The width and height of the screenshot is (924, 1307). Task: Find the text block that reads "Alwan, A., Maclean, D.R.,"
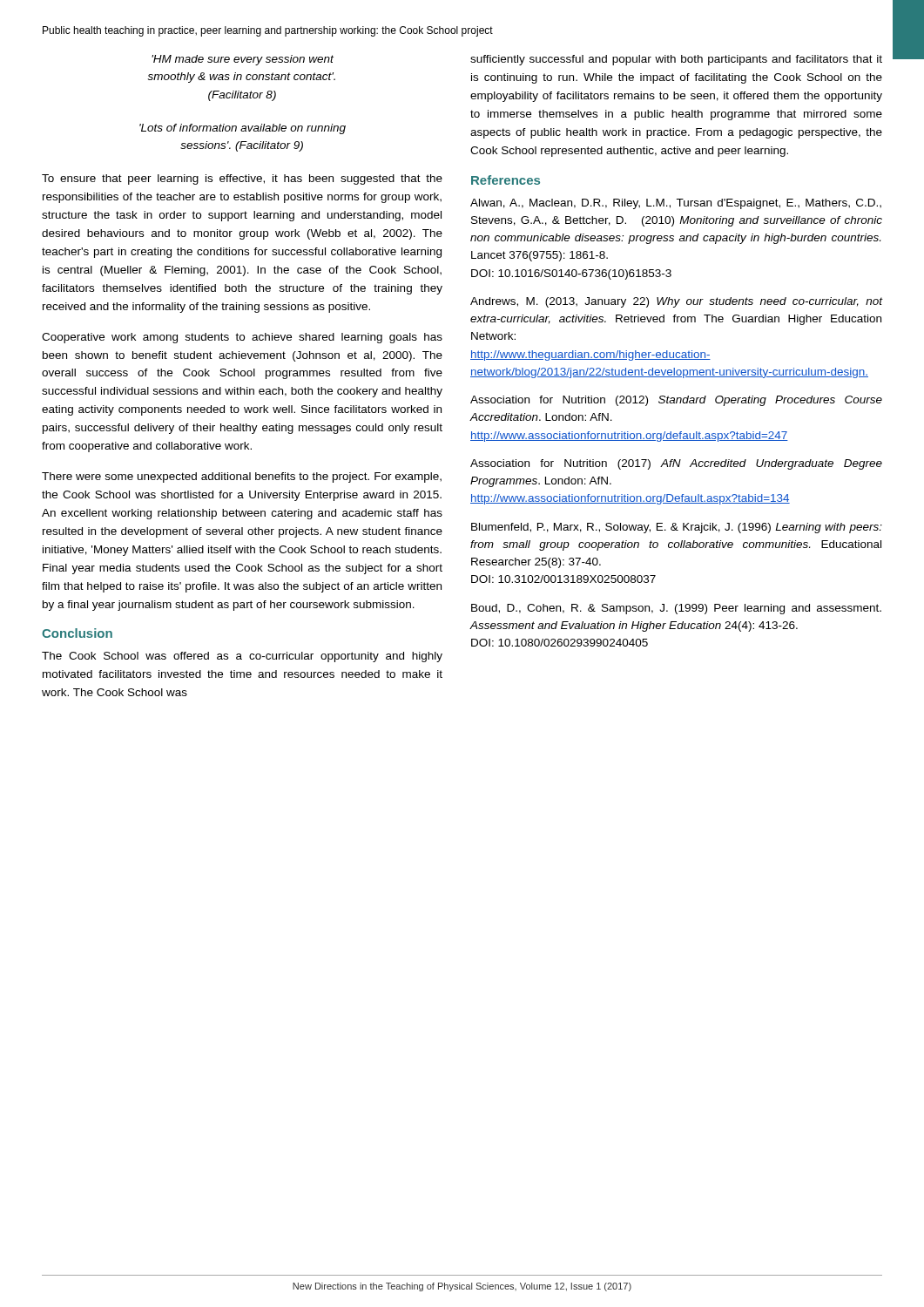(676, 237)
